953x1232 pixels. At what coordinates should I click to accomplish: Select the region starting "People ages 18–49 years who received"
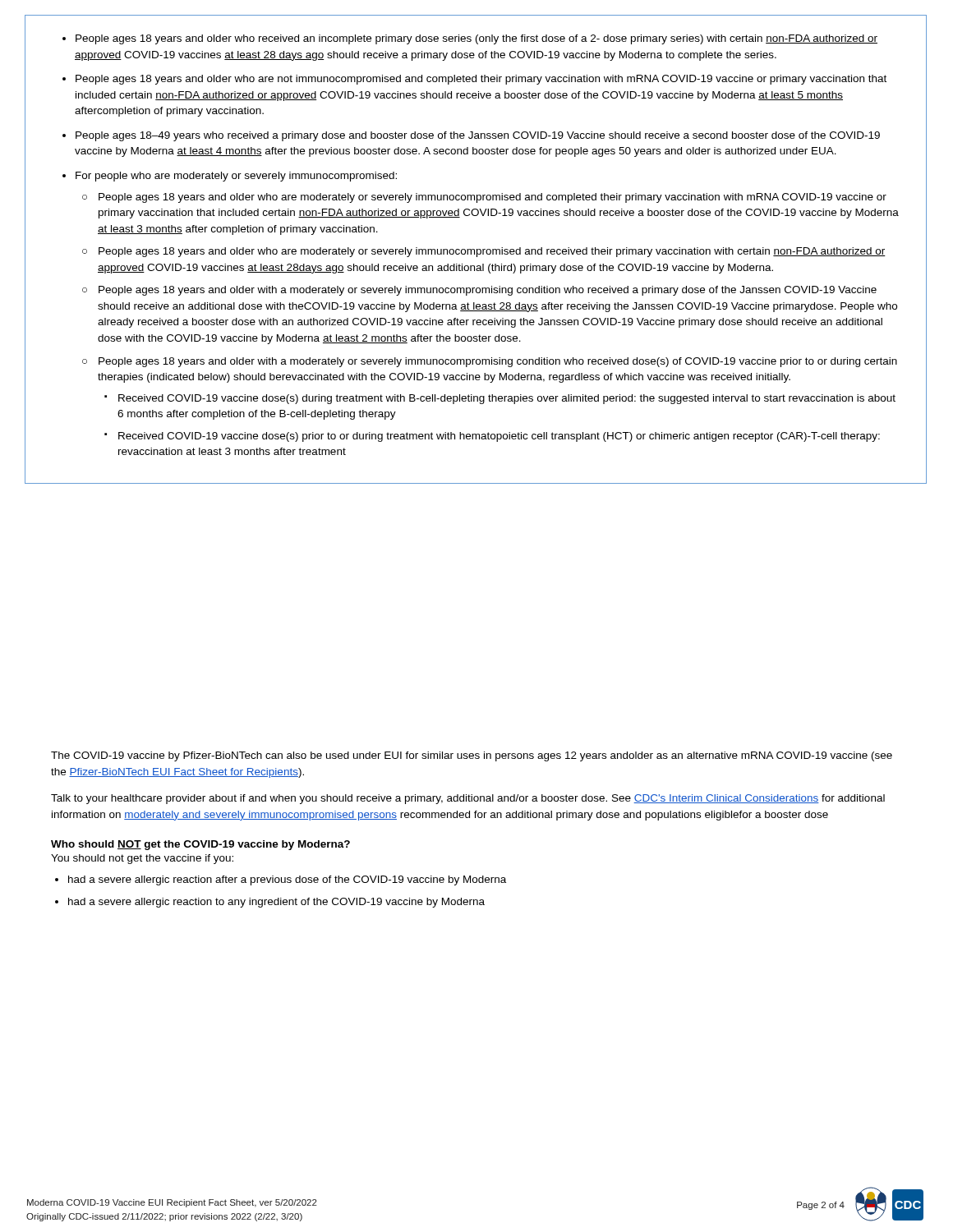(476, 143)
